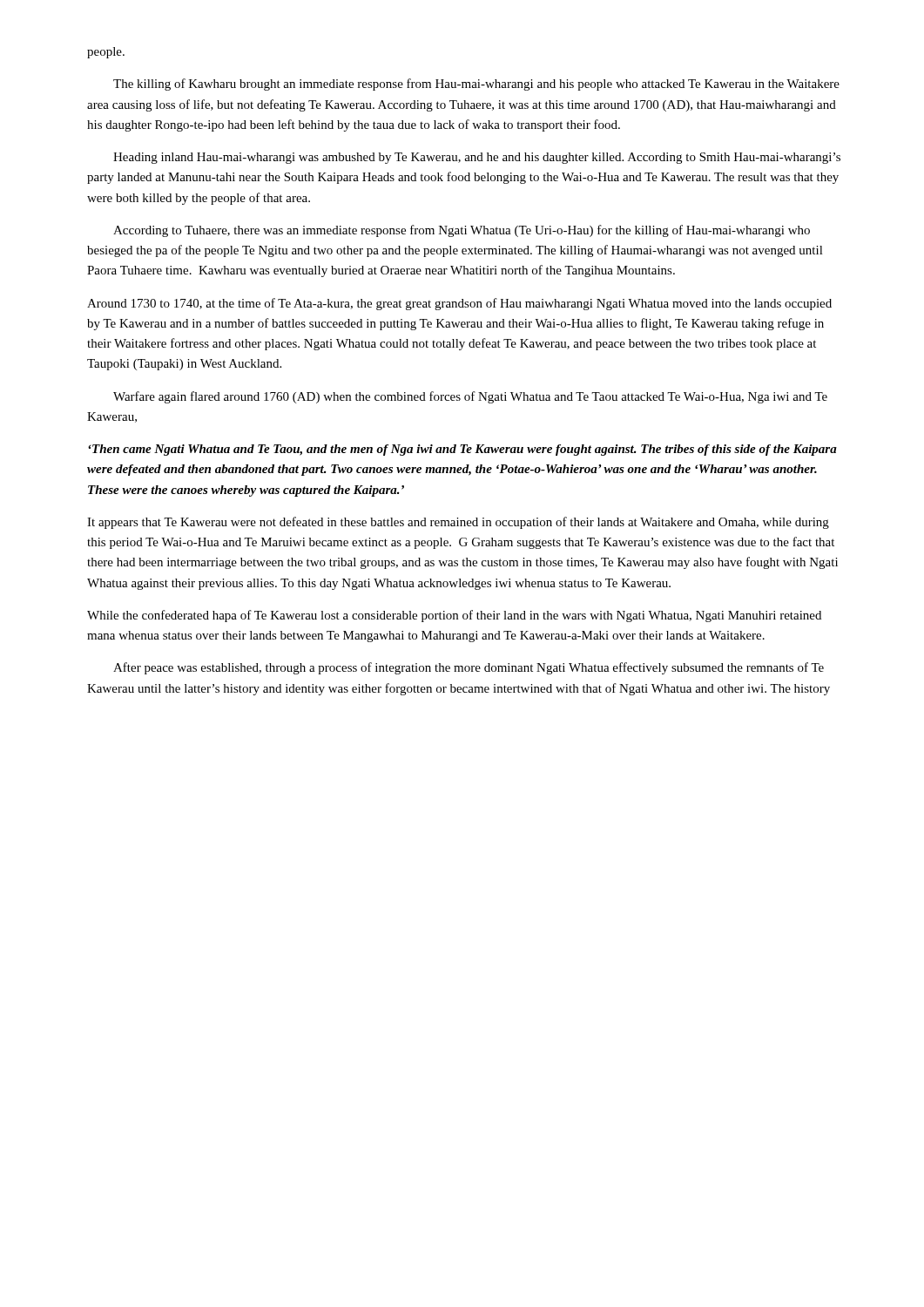The height and width of the screenshot is (1307, 924).
Task: Select the region starting "The killing of Kawharu brought an immediate response"
Action: click(x=463, y=104)
